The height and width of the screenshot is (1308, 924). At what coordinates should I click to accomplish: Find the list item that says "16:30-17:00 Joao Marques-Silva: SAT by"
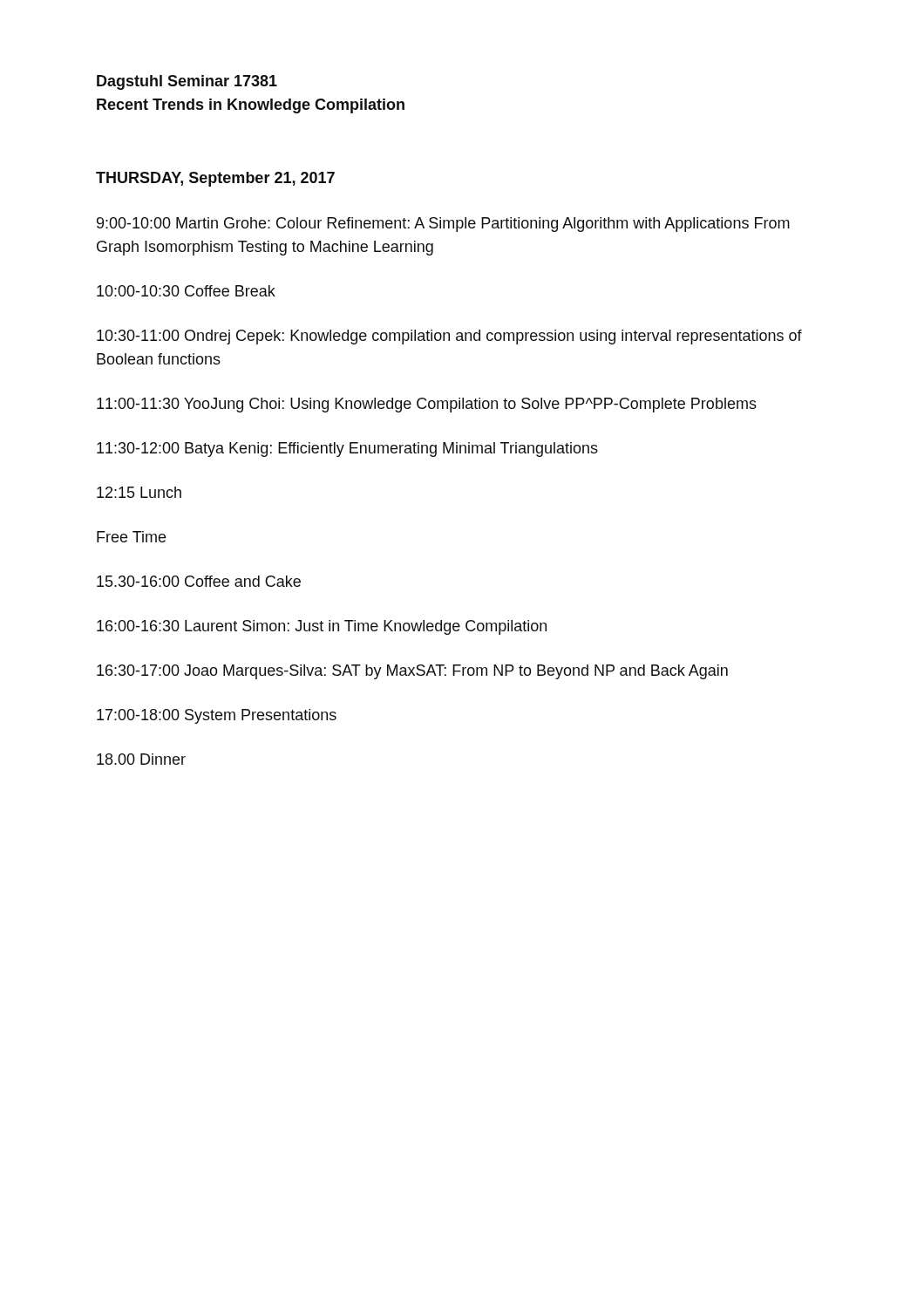click(412, 671)
